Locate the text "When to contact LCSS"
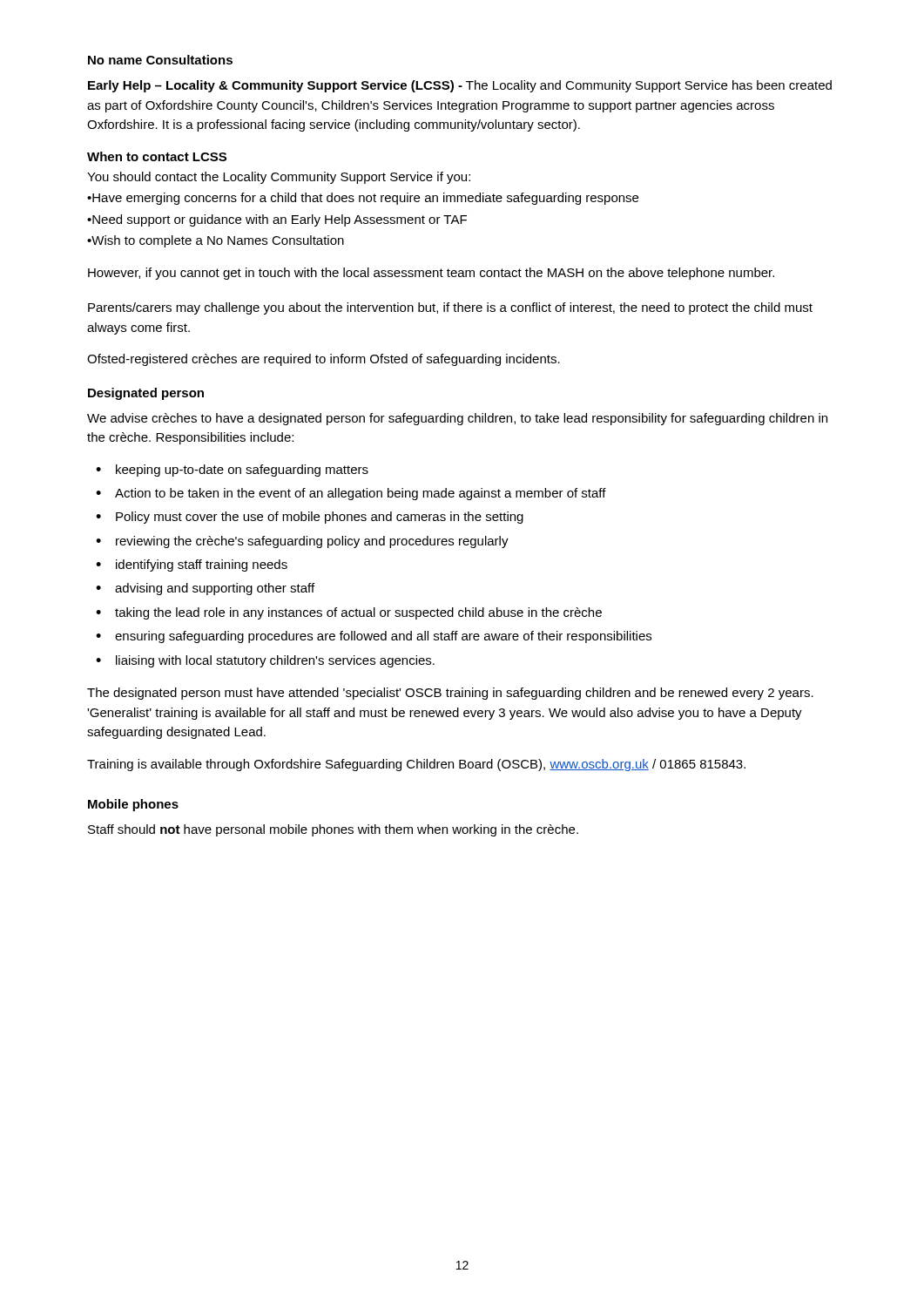This screenshot has width=924, height=1307. click(157, 156)
